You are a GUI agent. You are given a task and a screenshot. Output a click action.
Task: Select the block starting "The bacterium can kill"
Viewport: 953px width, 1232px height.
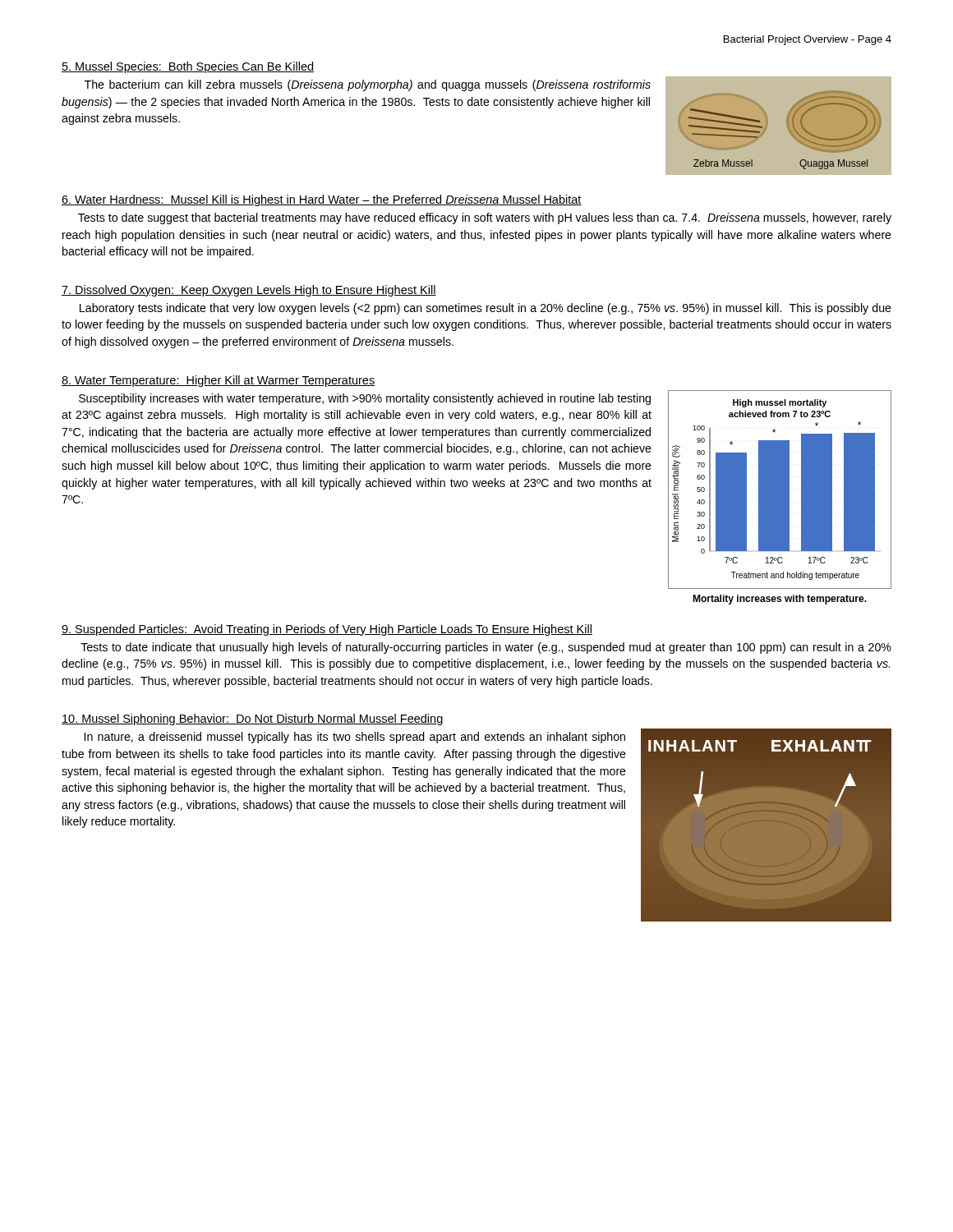tap(356, 102)
